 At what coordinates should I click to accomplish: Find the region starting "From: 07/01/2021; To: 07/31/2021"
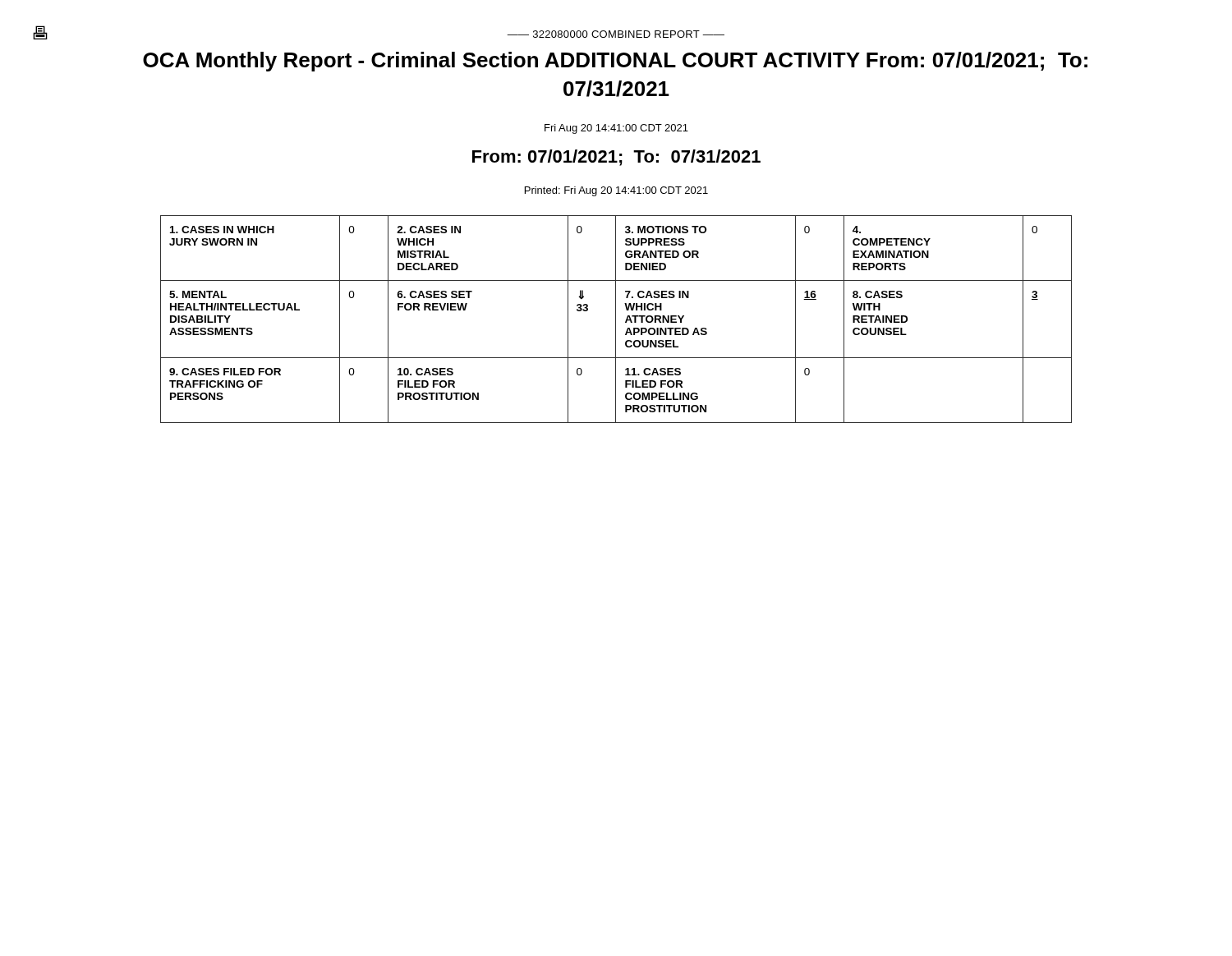pyautogui.click(x=616, y=156)
